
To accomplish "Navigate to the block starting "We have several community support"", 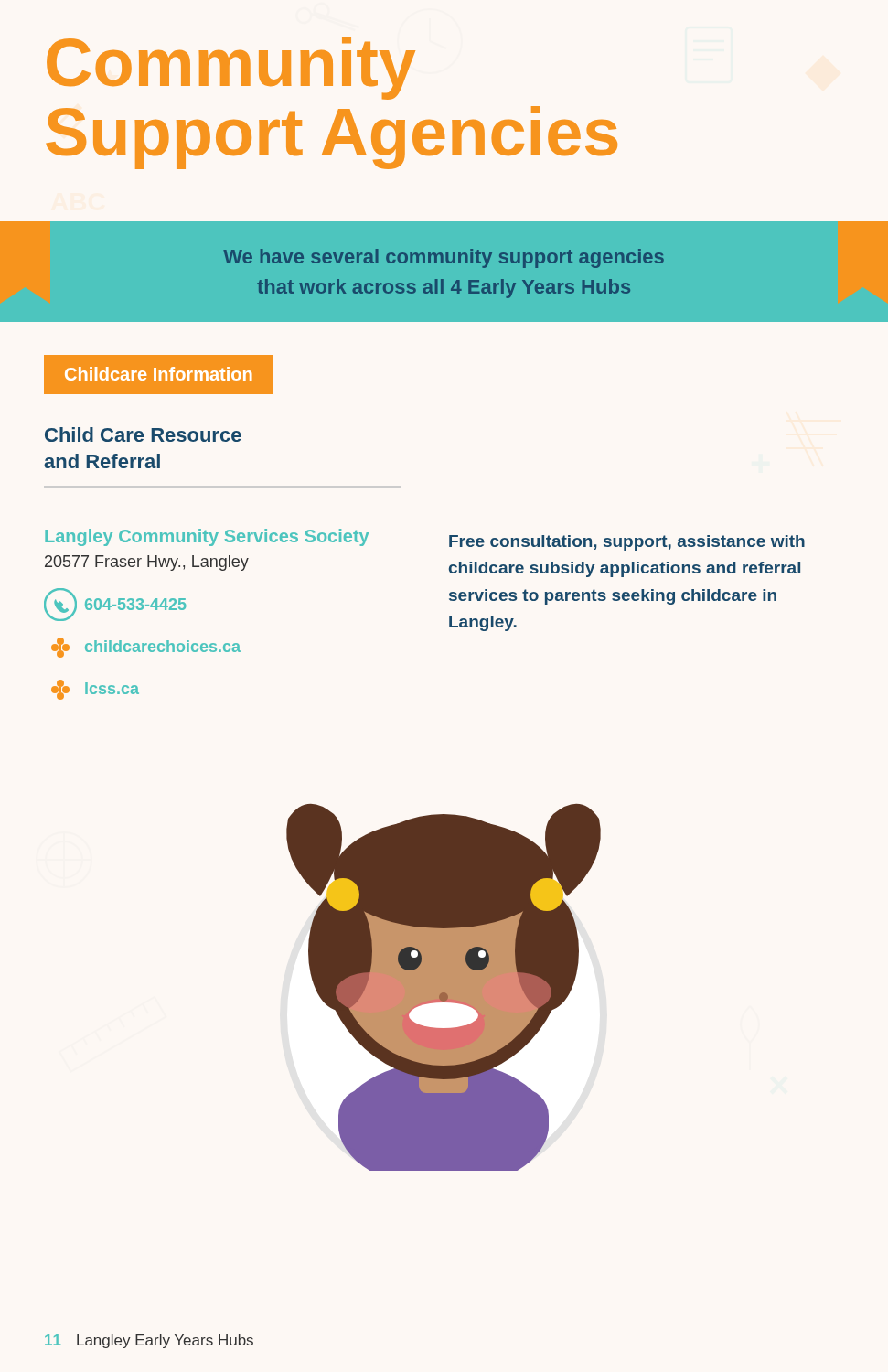I will [x=444, y=272].
